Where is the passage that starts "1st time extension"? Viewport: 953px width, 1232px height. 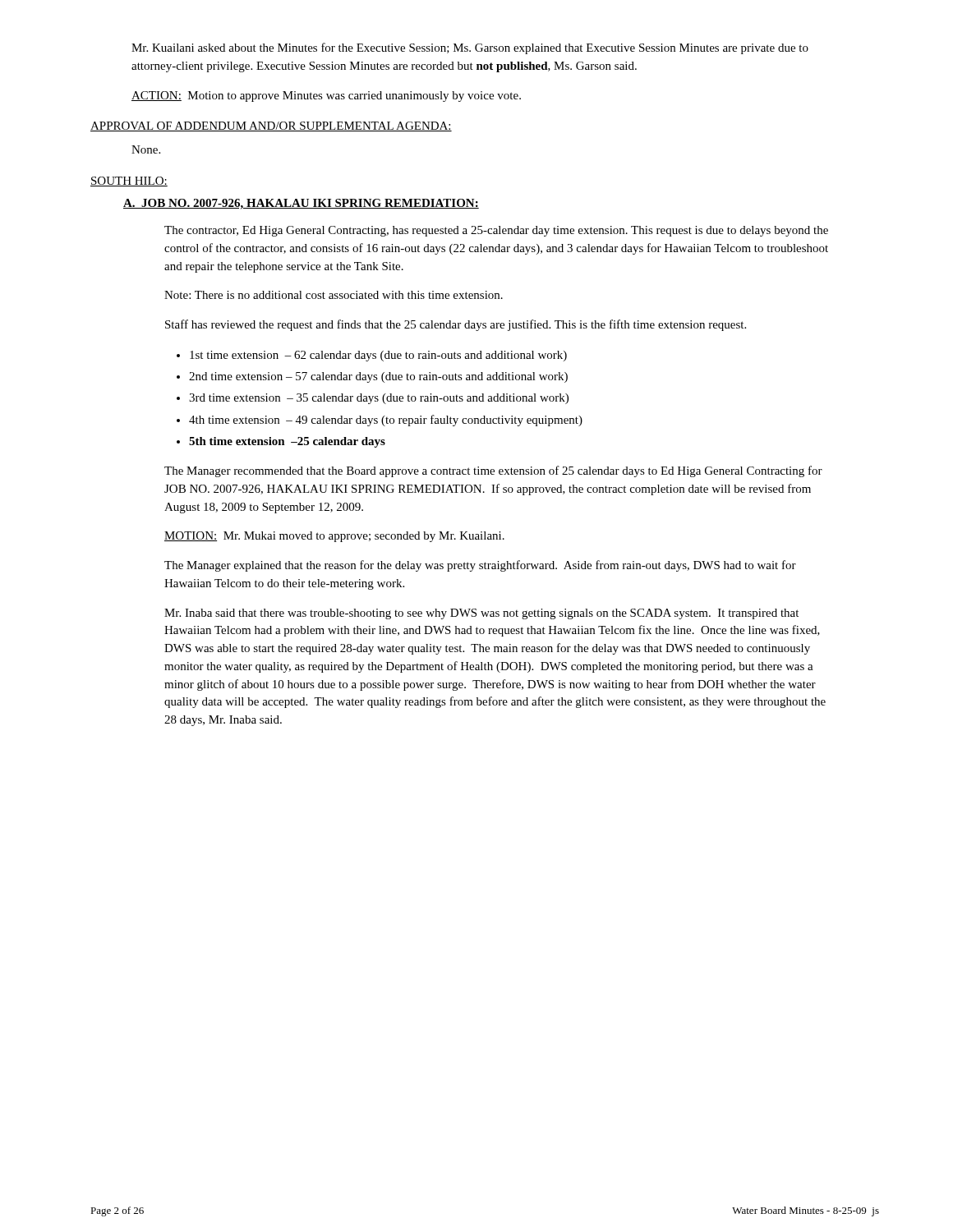click(x=378, y=355)
